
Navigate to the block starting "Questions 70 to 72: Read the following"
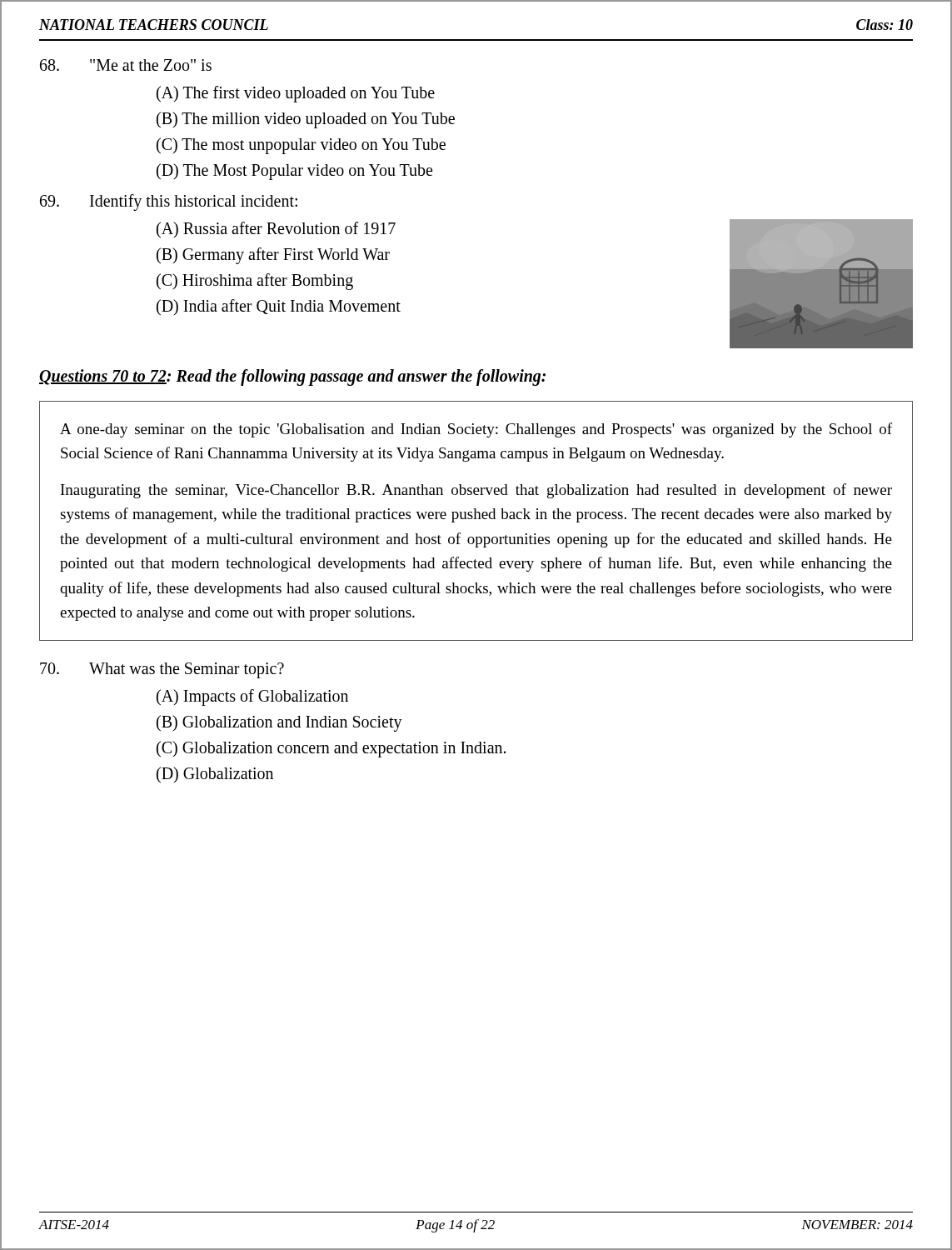click(293, 376)
